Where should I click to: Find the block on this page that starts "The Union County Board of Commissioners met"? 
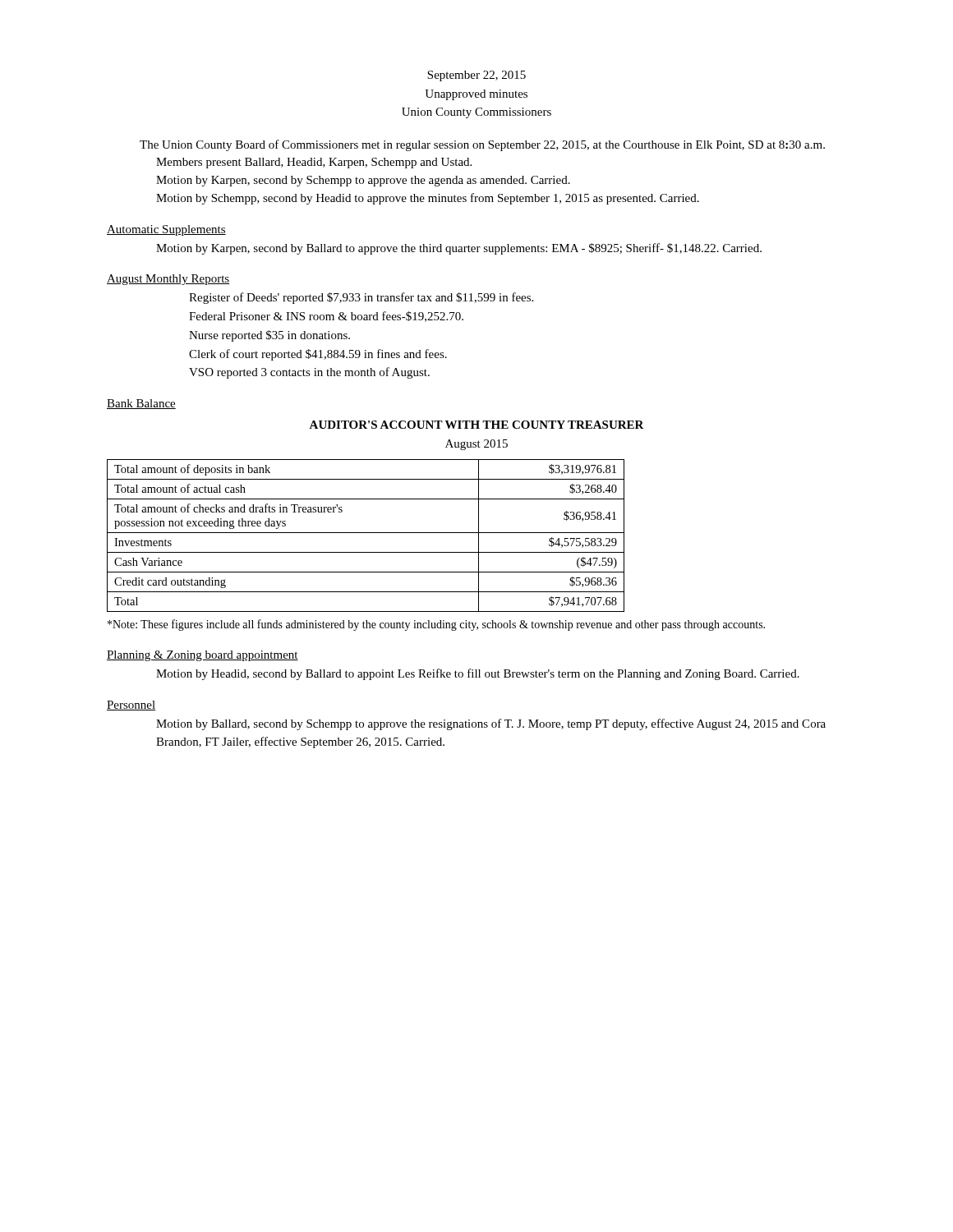point(476,145)
